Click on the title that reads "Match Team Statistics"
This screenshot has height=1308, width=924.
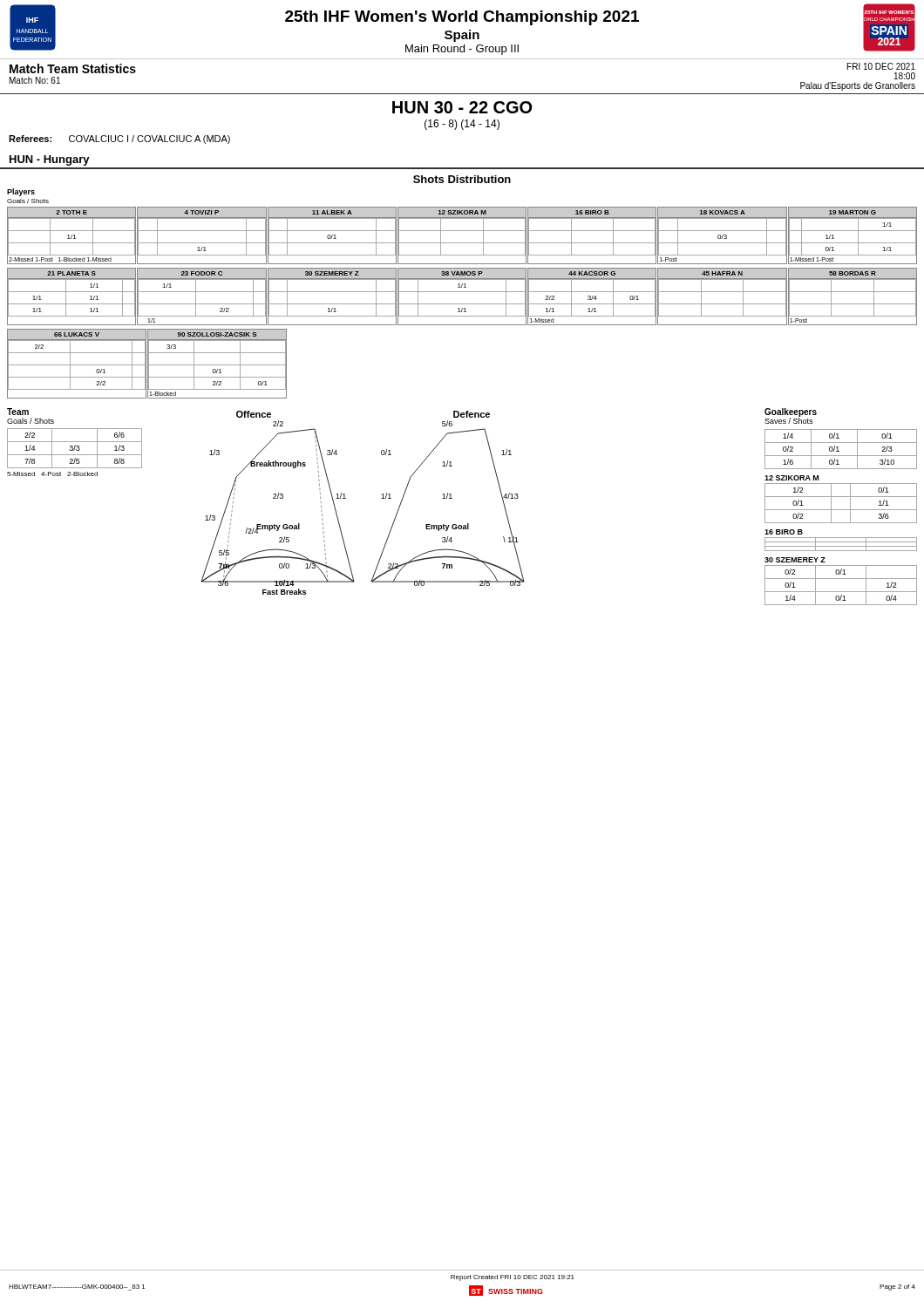(72, 69)
